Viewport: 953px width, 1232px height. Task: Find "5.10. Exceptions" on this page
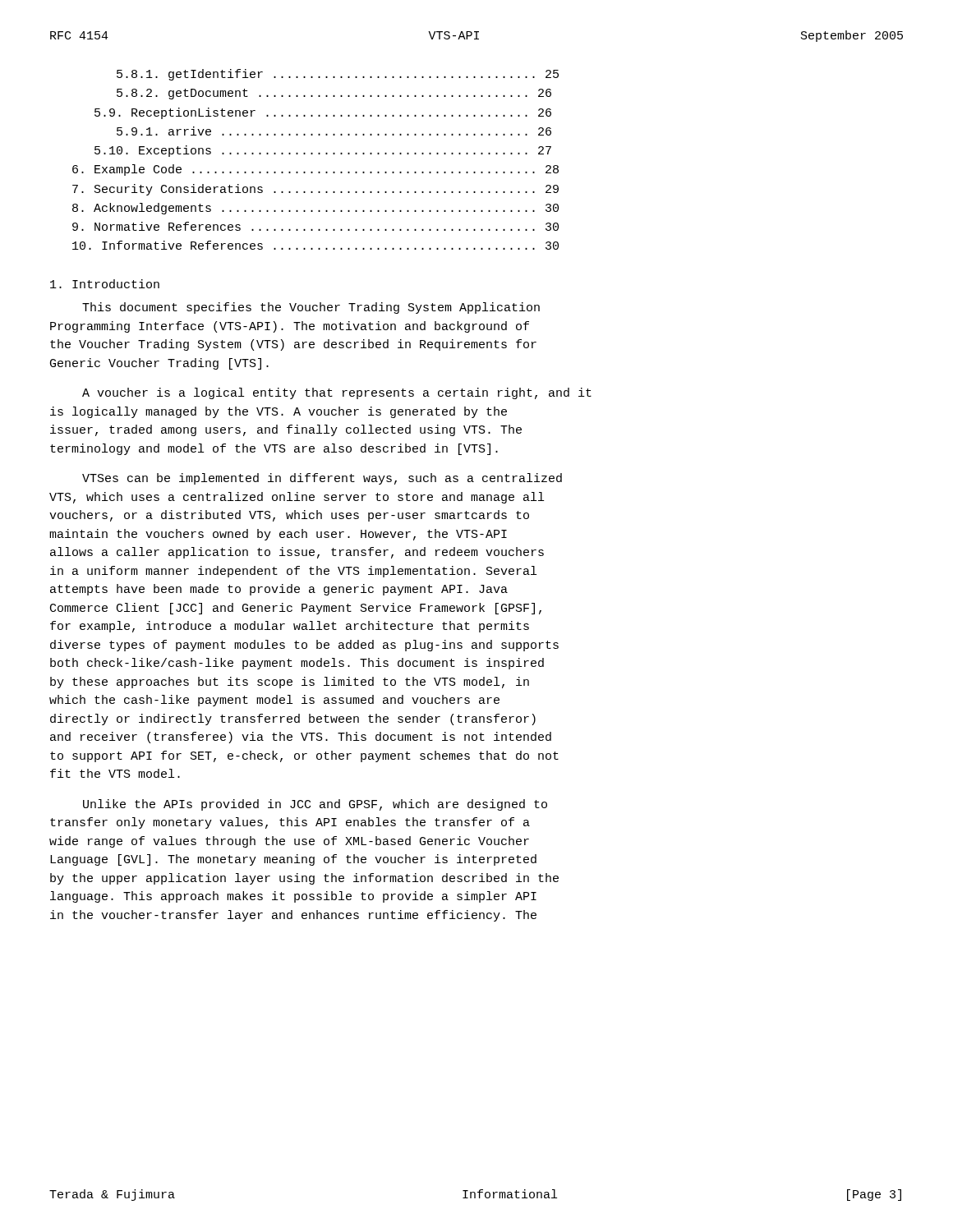301,152
